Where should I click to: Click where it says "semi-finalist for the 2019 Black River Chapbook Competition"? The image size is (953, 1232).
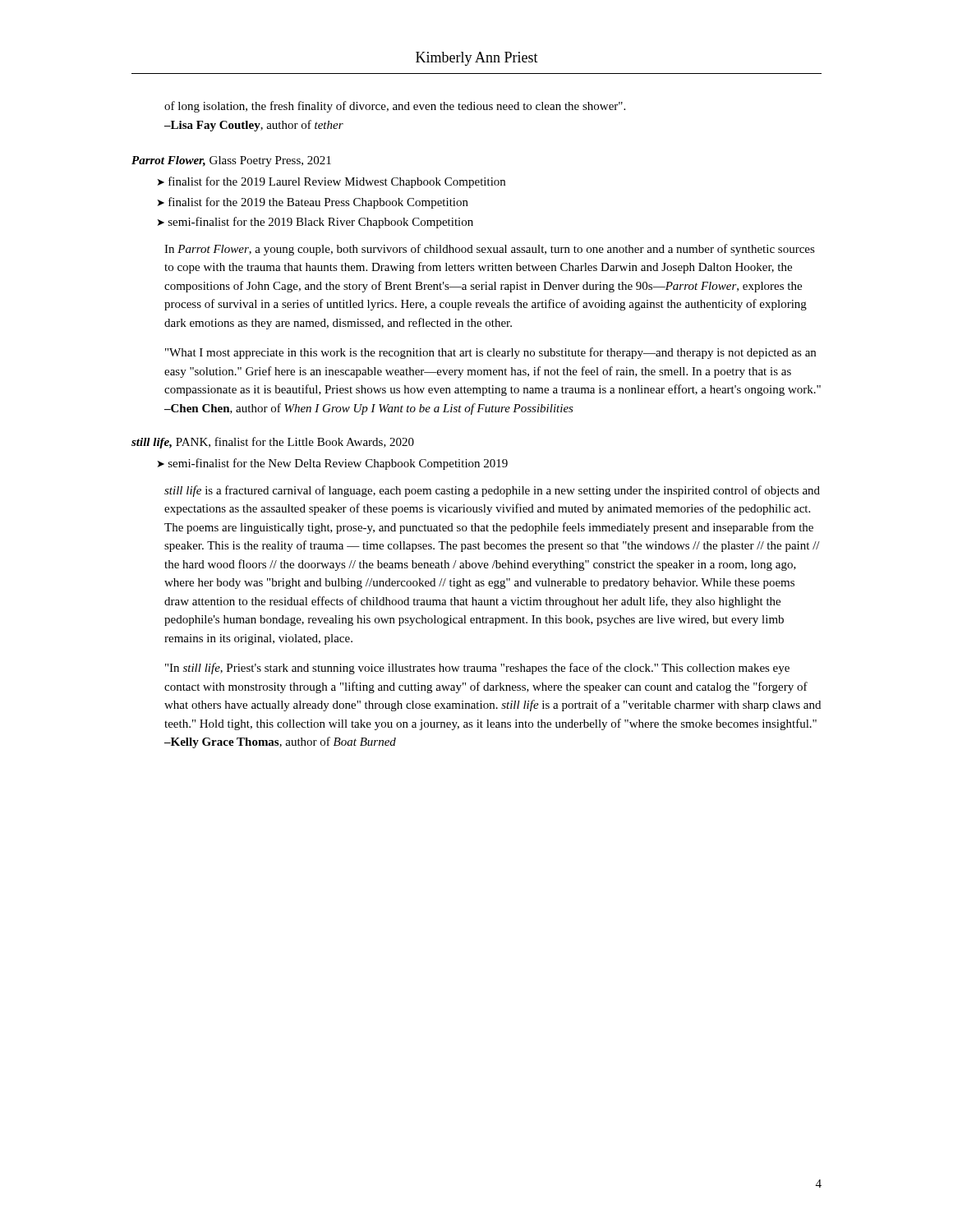pos(321,222)
